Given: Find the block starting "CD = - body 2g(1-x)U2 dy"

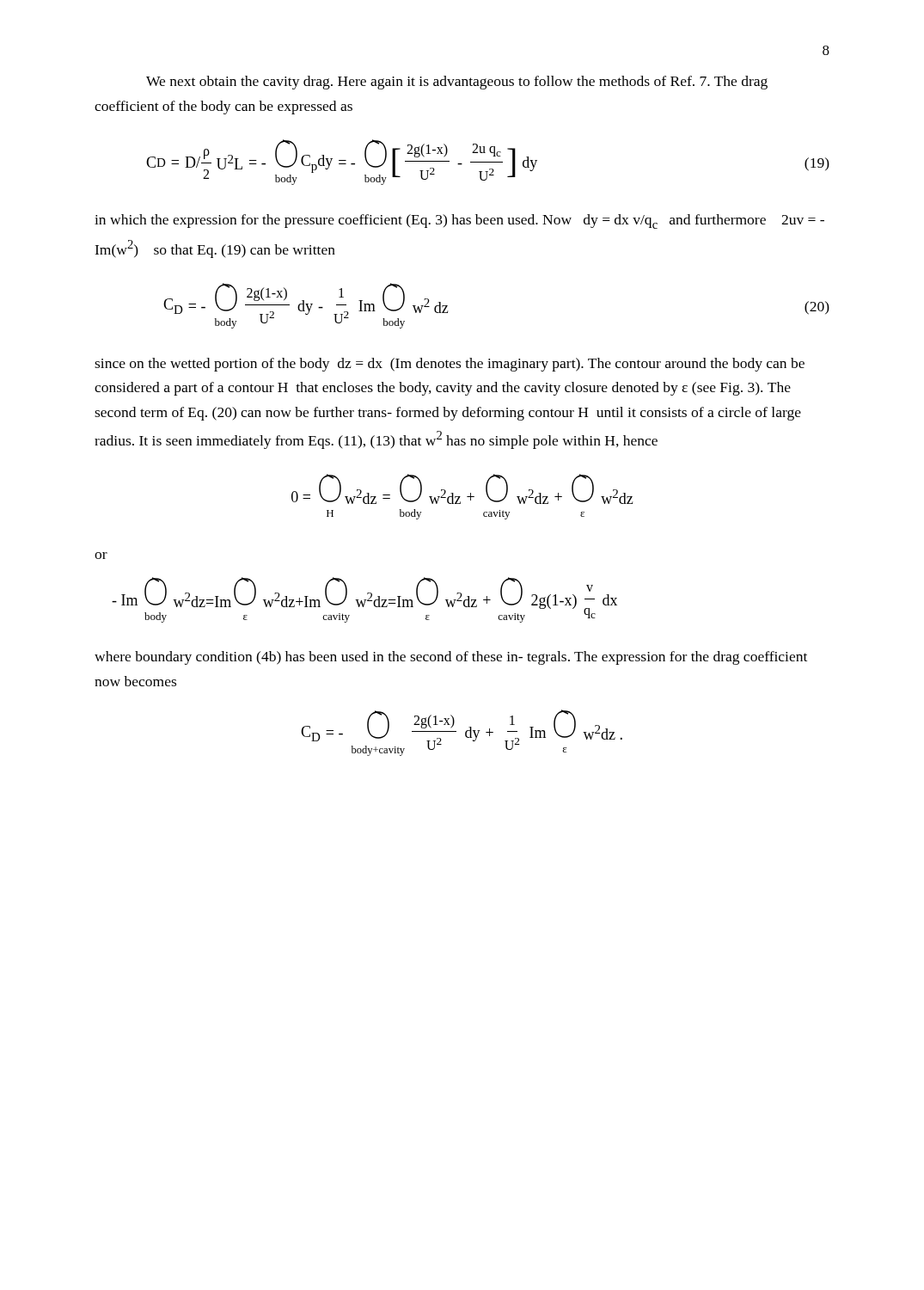Looking at the screenshot, I should (341, 305).
